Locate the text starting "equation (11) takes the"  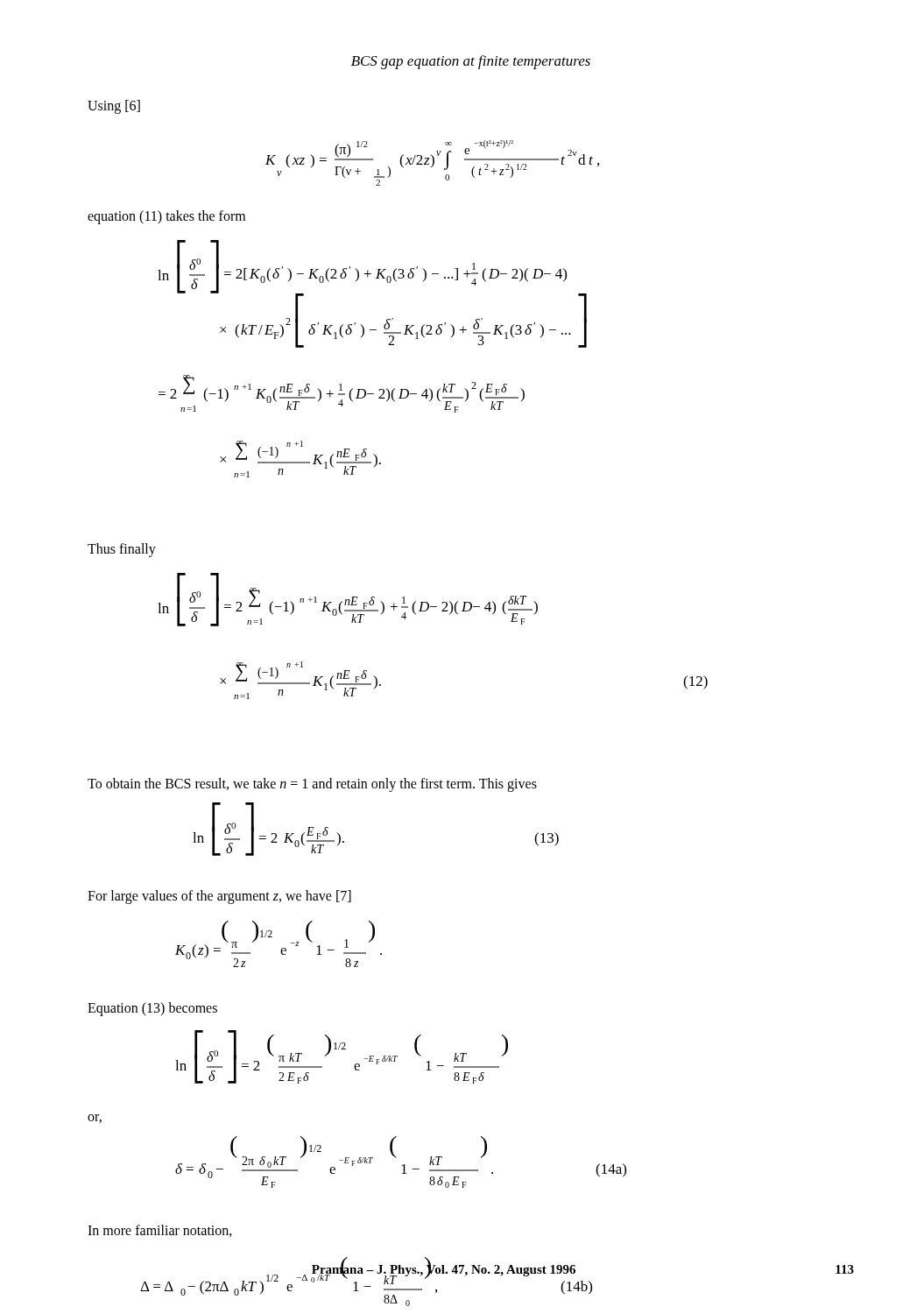(x=167, y=216)
